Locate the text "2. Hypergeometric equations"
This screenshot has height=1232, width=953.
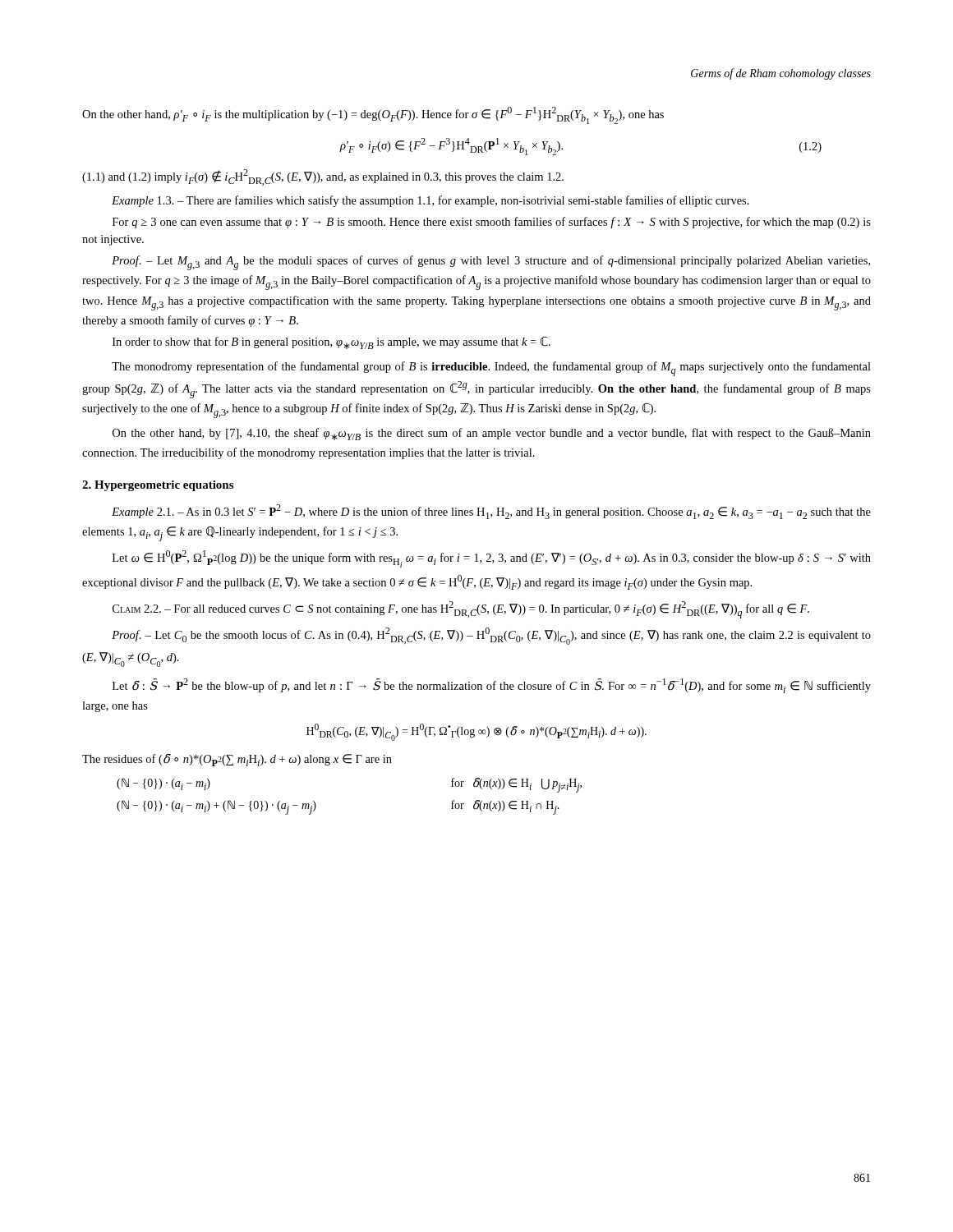[158, 485]
